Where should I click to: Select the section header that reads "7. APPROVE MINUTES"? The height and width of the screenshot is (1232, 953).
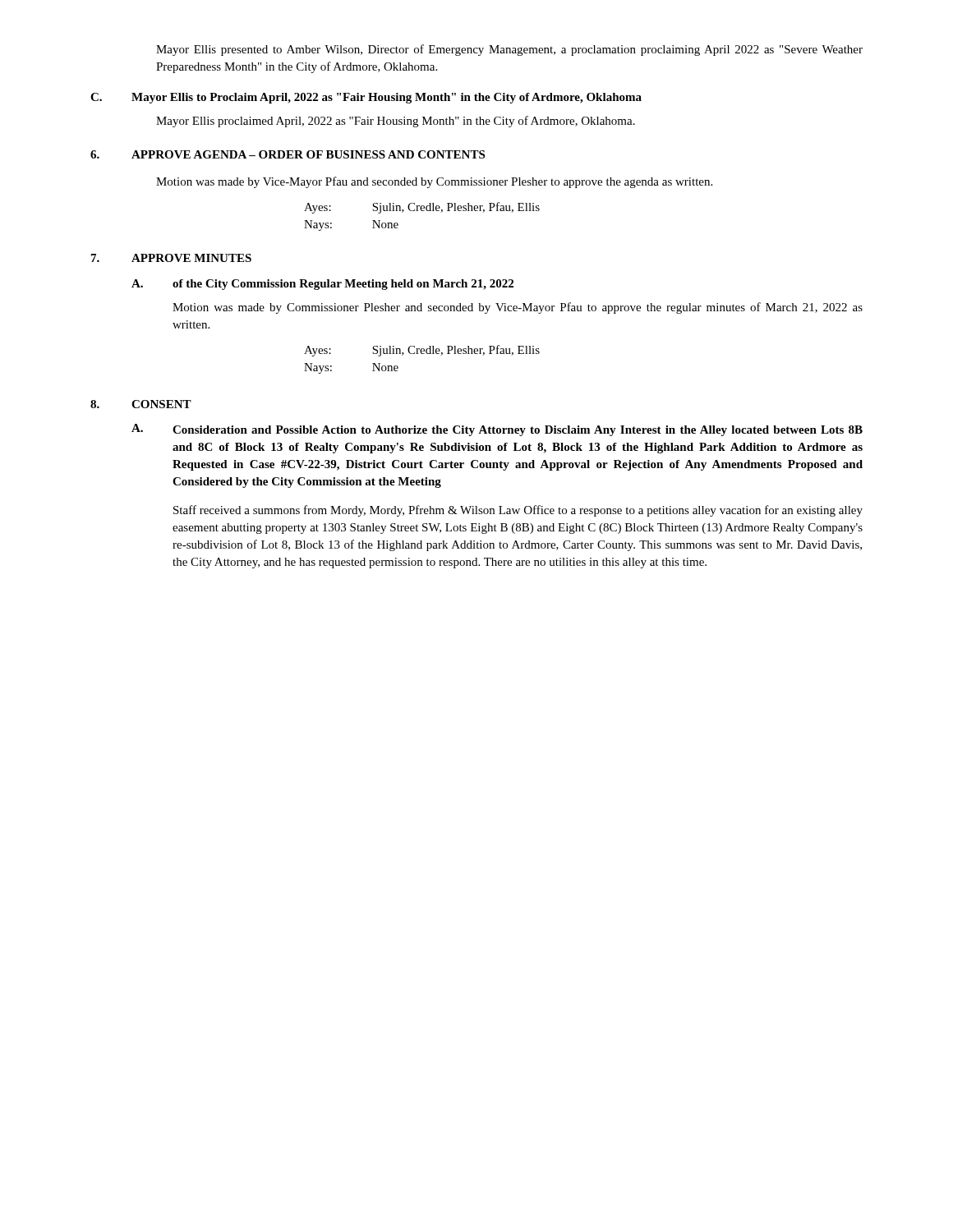pyautogui.click(x=171, y=258)
